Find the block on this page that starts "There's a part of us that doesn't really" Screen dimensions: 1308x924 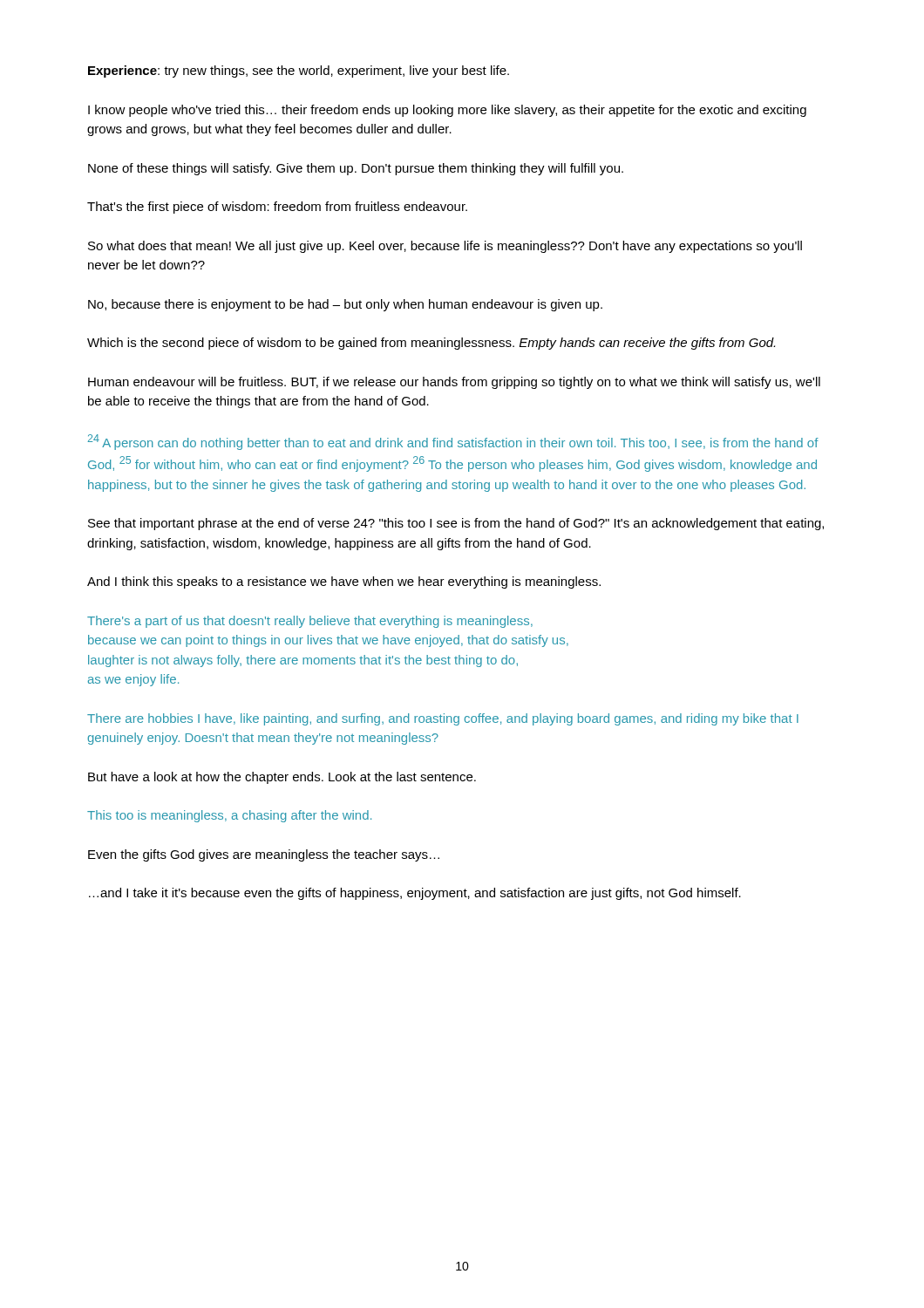328,649
